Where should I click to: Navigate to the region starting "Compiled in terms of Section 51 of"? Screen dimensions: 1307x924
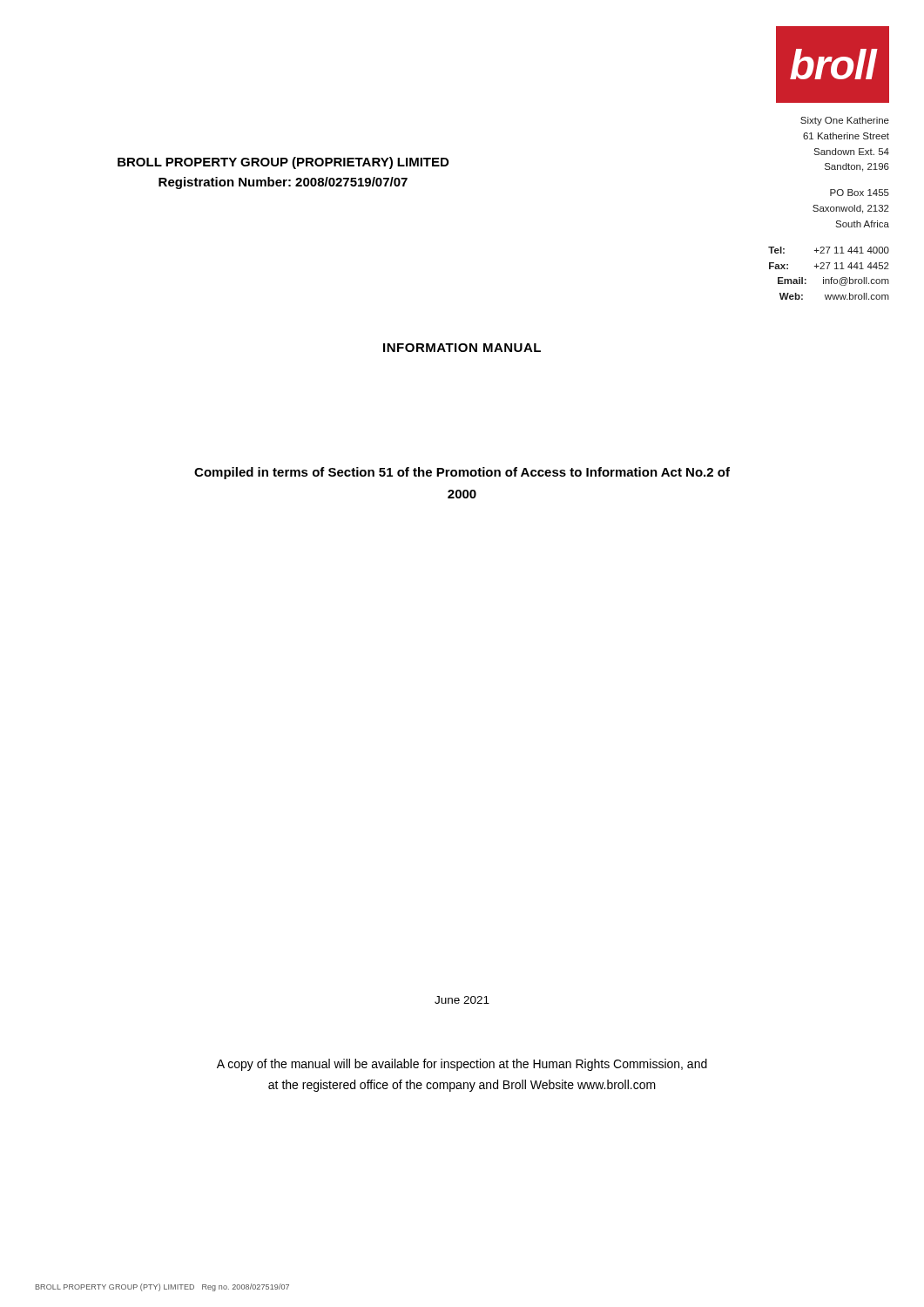tap(462, 483)
